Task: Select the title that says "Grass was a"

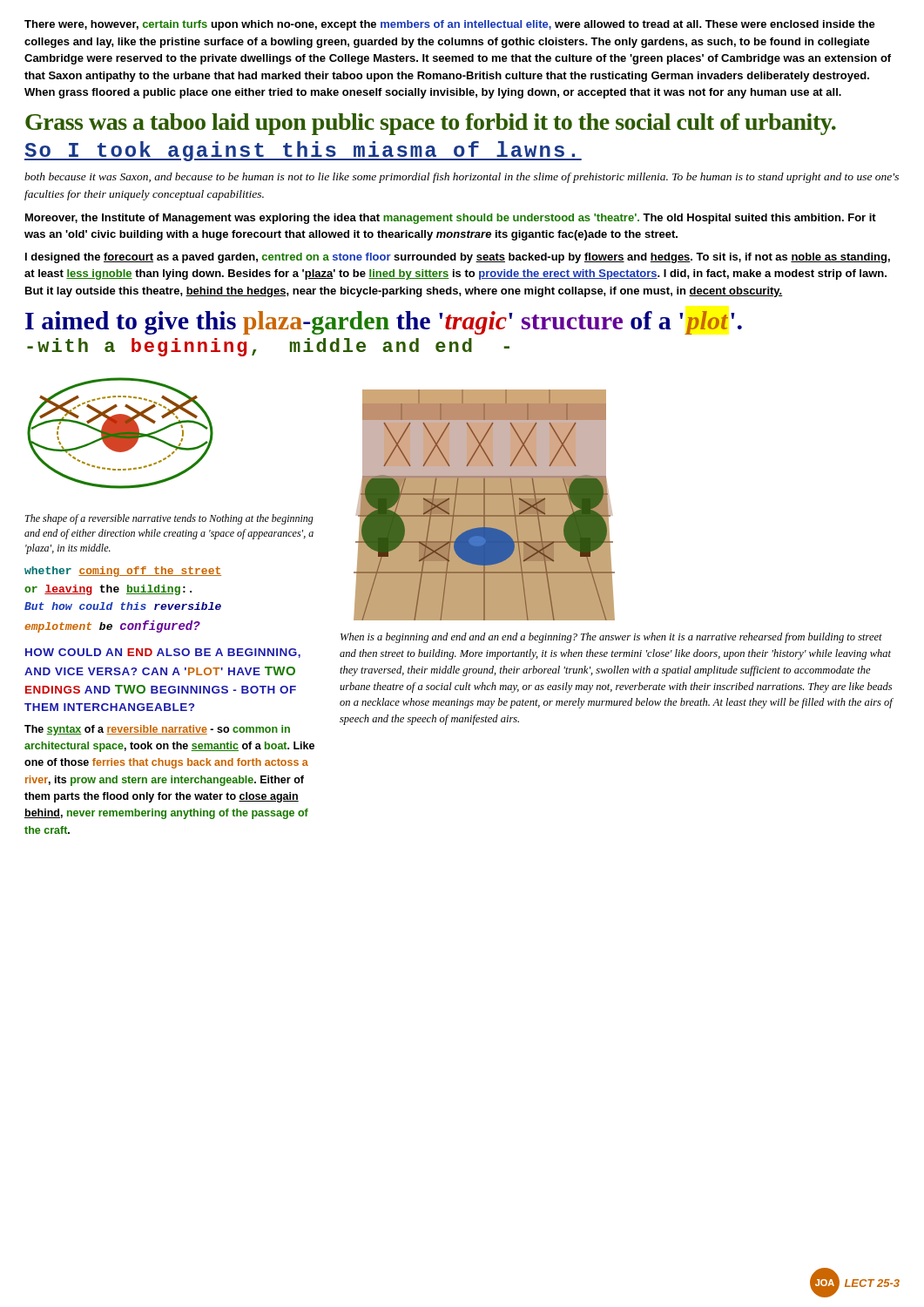Action: 430,121
